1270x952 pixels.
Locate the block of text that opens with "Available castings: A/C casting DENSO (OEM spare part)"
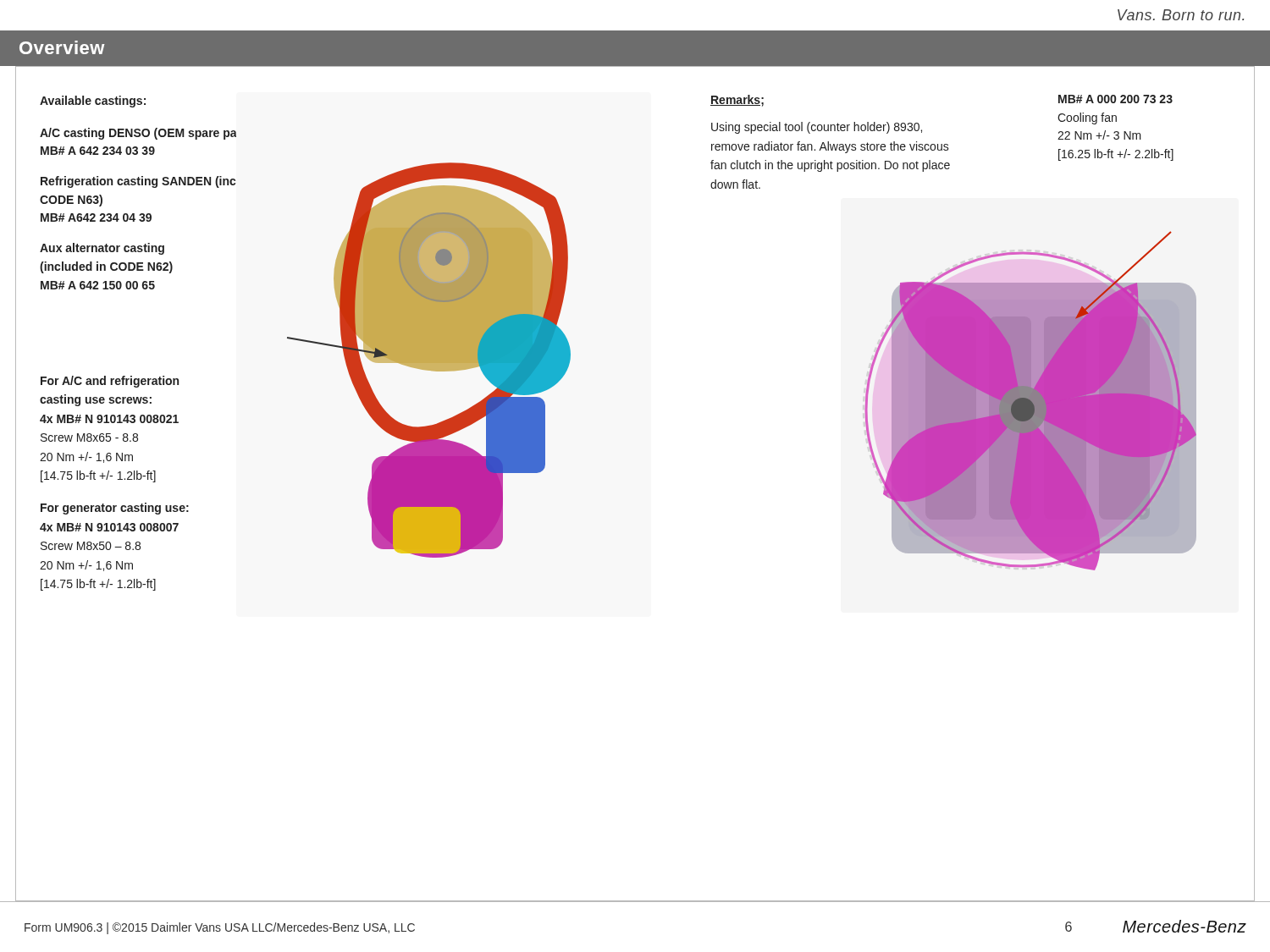[165, 193]
